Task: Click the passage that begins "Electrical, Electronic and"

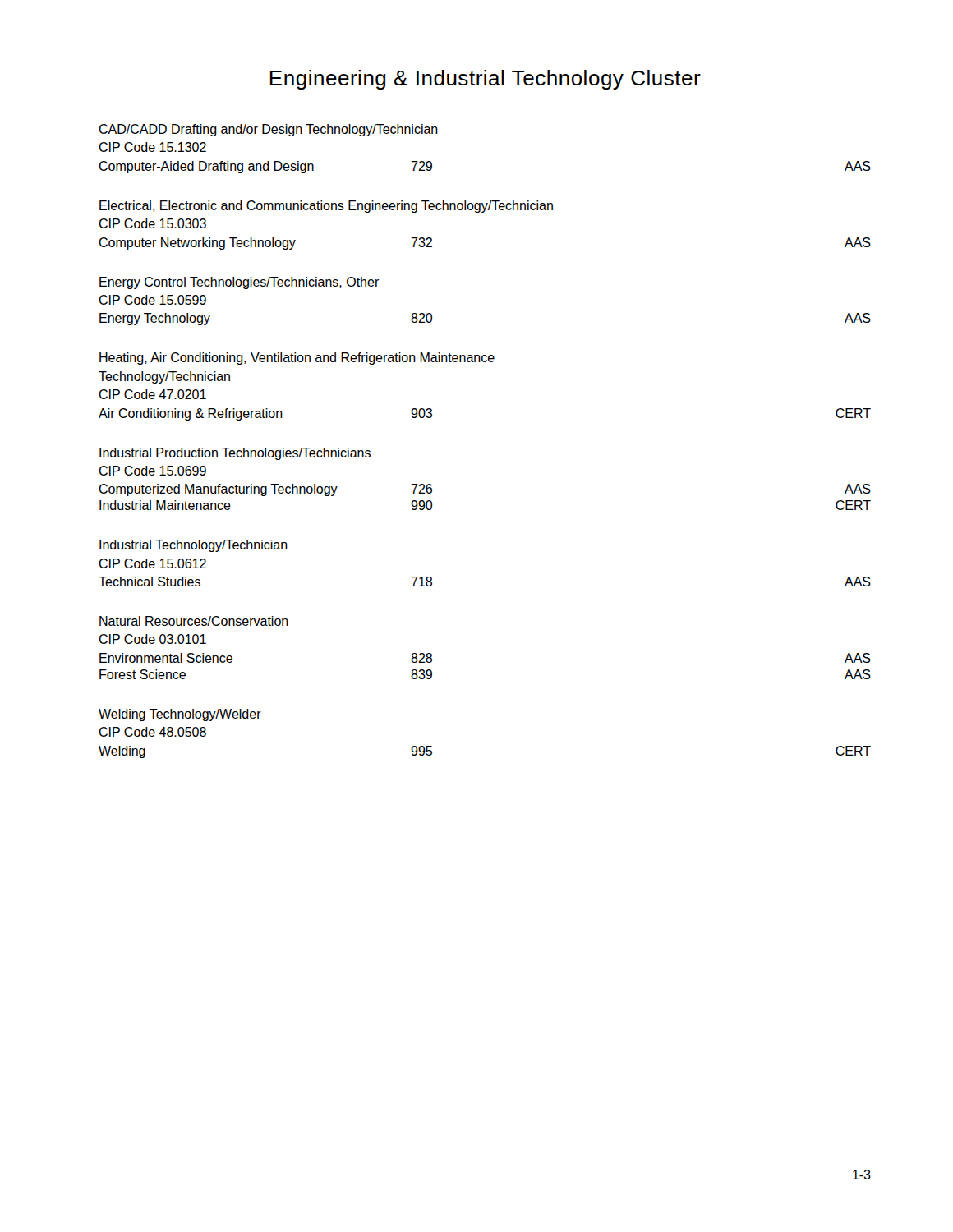Action: pyautogui.click(x=326, y=215)
